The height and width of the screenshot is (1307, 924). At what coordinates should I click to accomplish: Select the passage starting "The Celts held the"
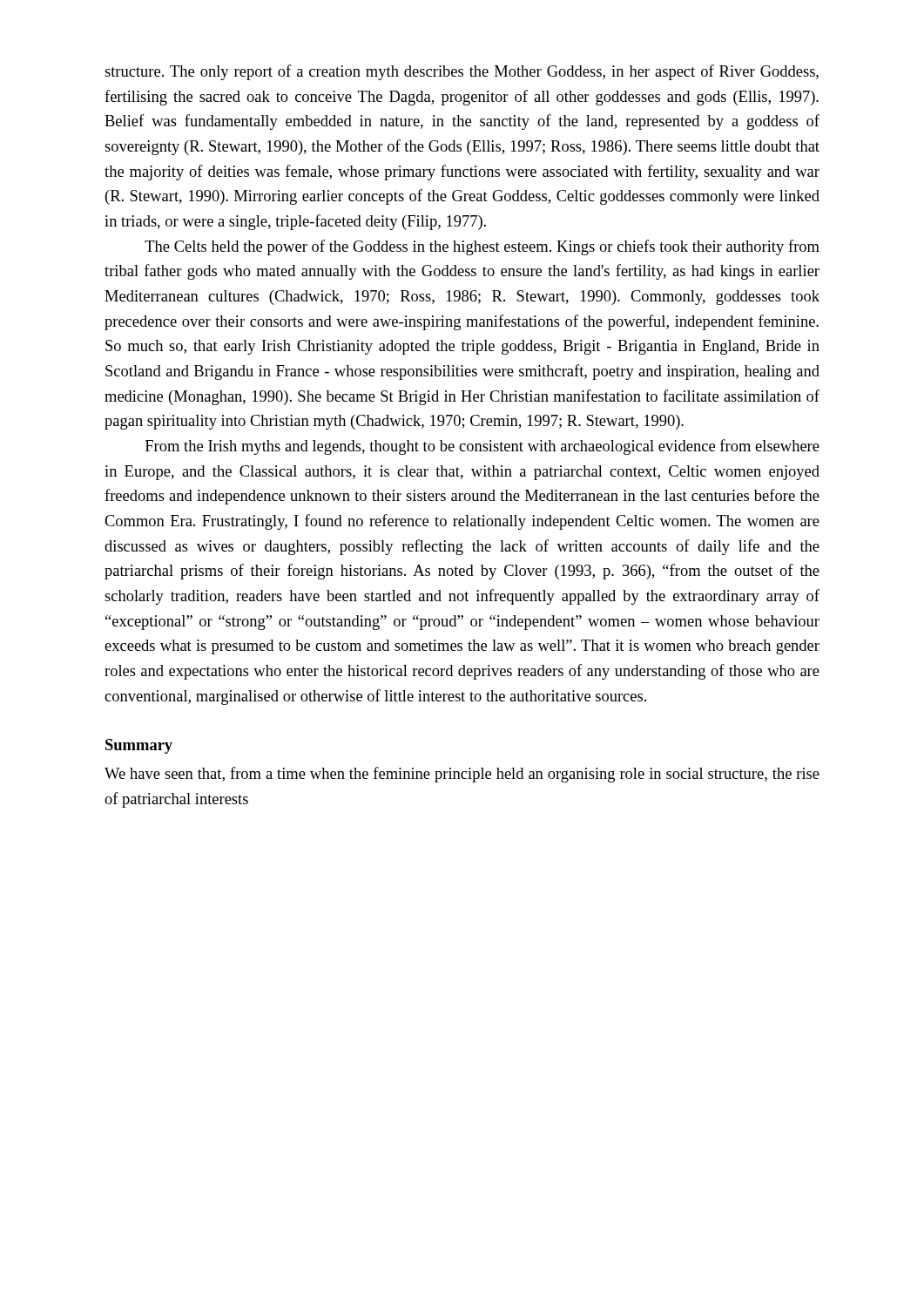pos(462,334)
